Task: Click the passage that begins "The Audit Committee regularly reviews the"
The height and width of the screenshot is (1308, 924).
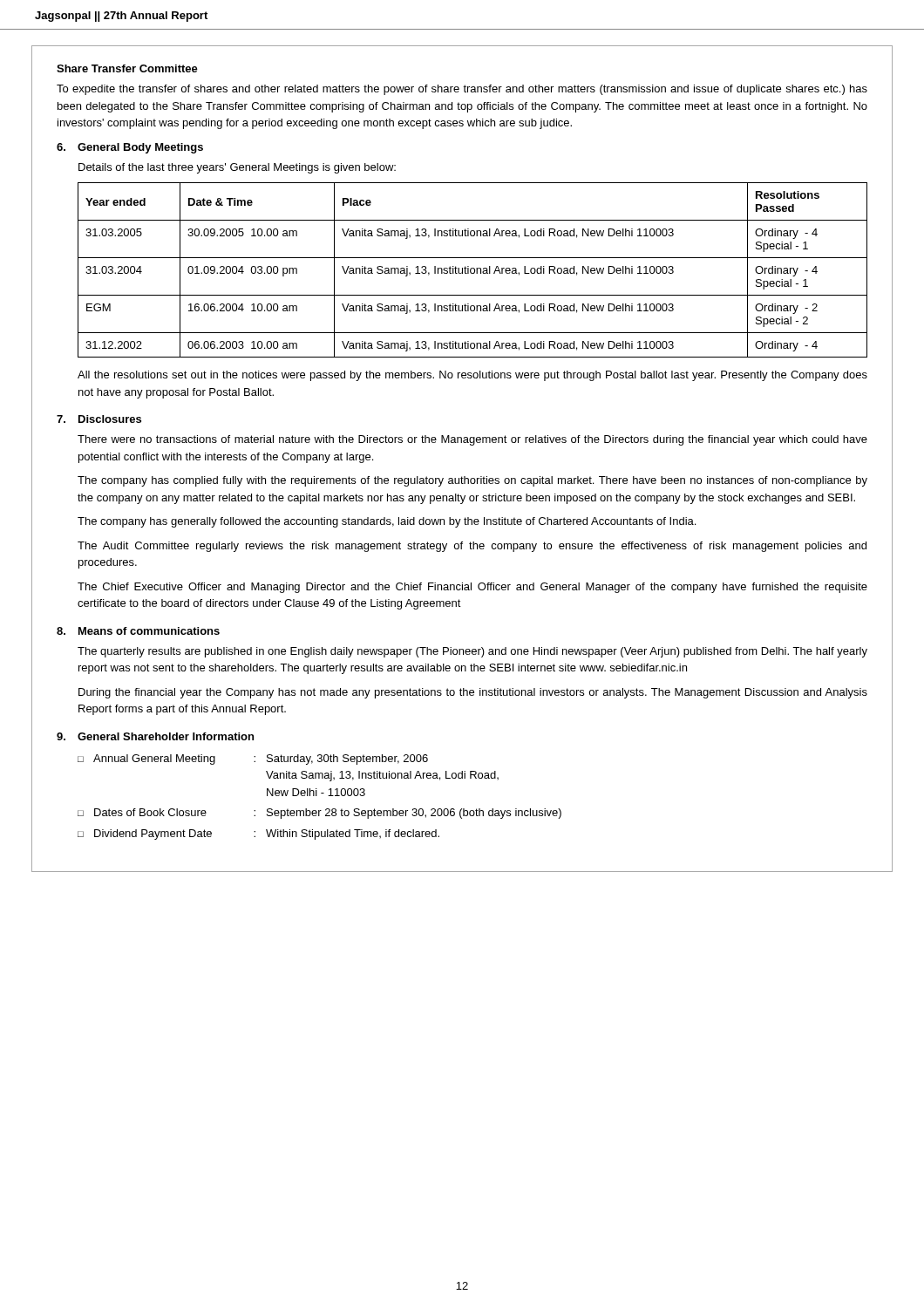Action: [x=472, y=554]
